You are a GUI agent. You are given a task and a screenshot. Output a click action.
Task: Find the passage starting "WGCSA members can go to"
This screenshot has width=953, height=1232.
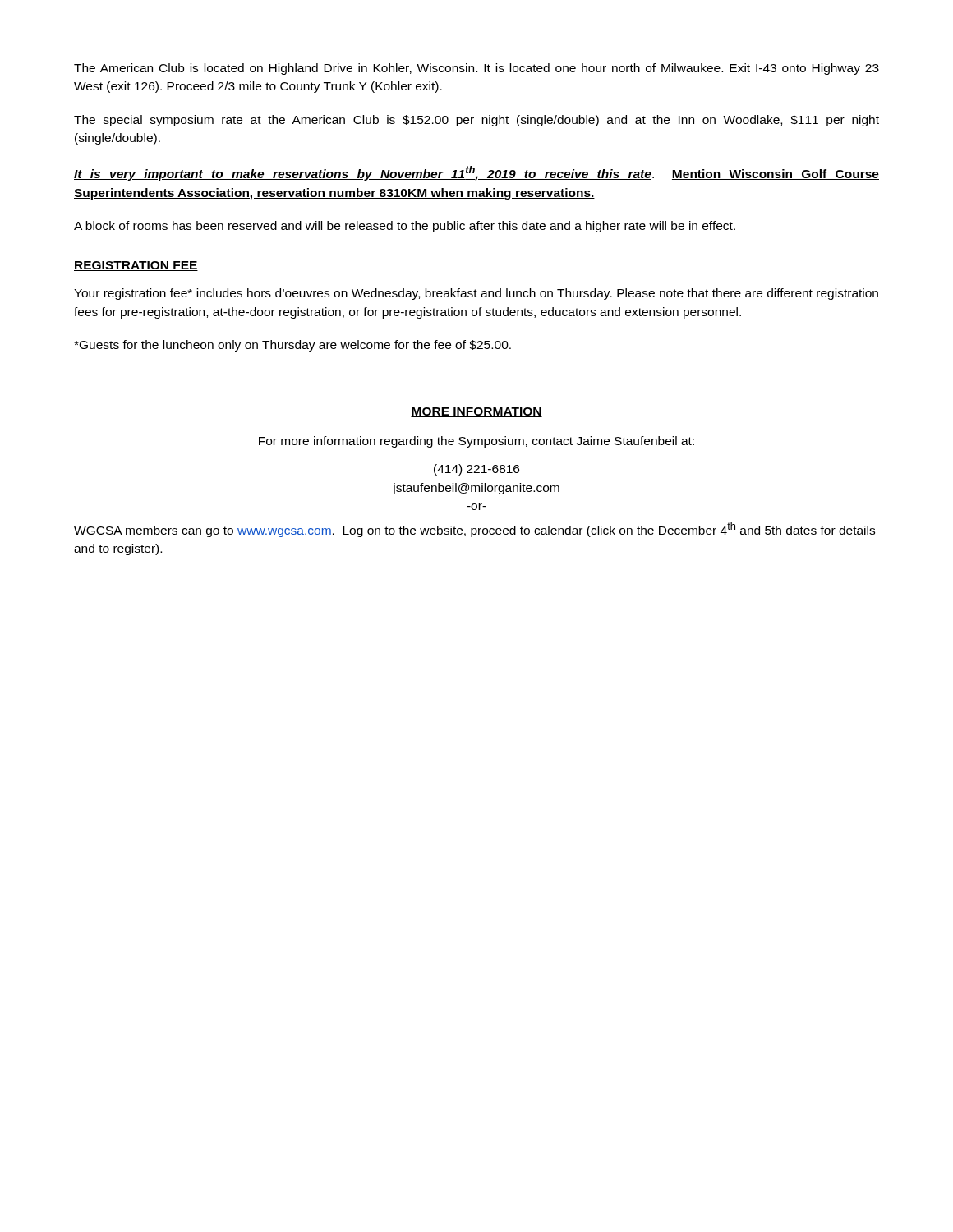(x=475, y=538)
